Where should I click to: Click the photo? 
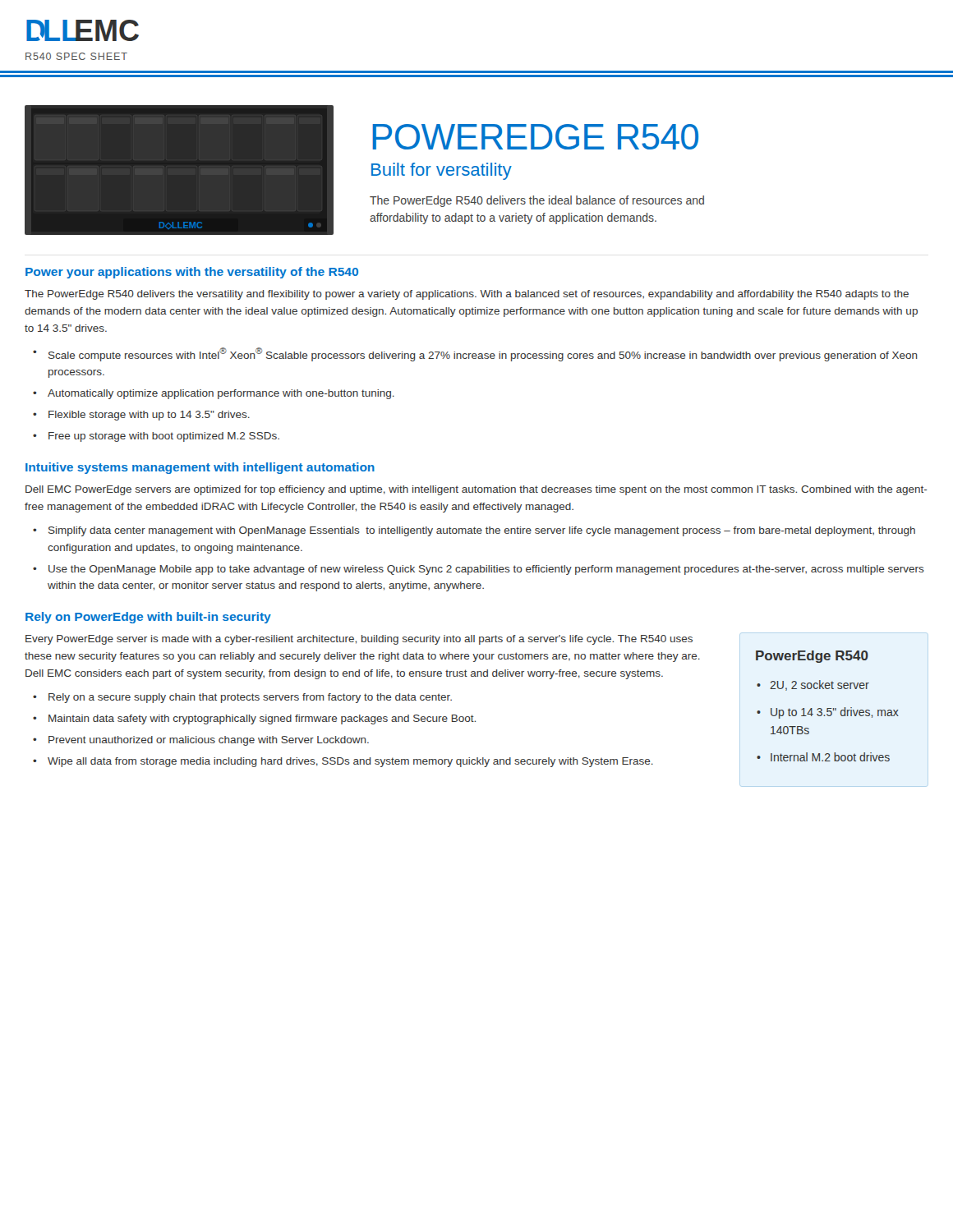coord(181,172)
